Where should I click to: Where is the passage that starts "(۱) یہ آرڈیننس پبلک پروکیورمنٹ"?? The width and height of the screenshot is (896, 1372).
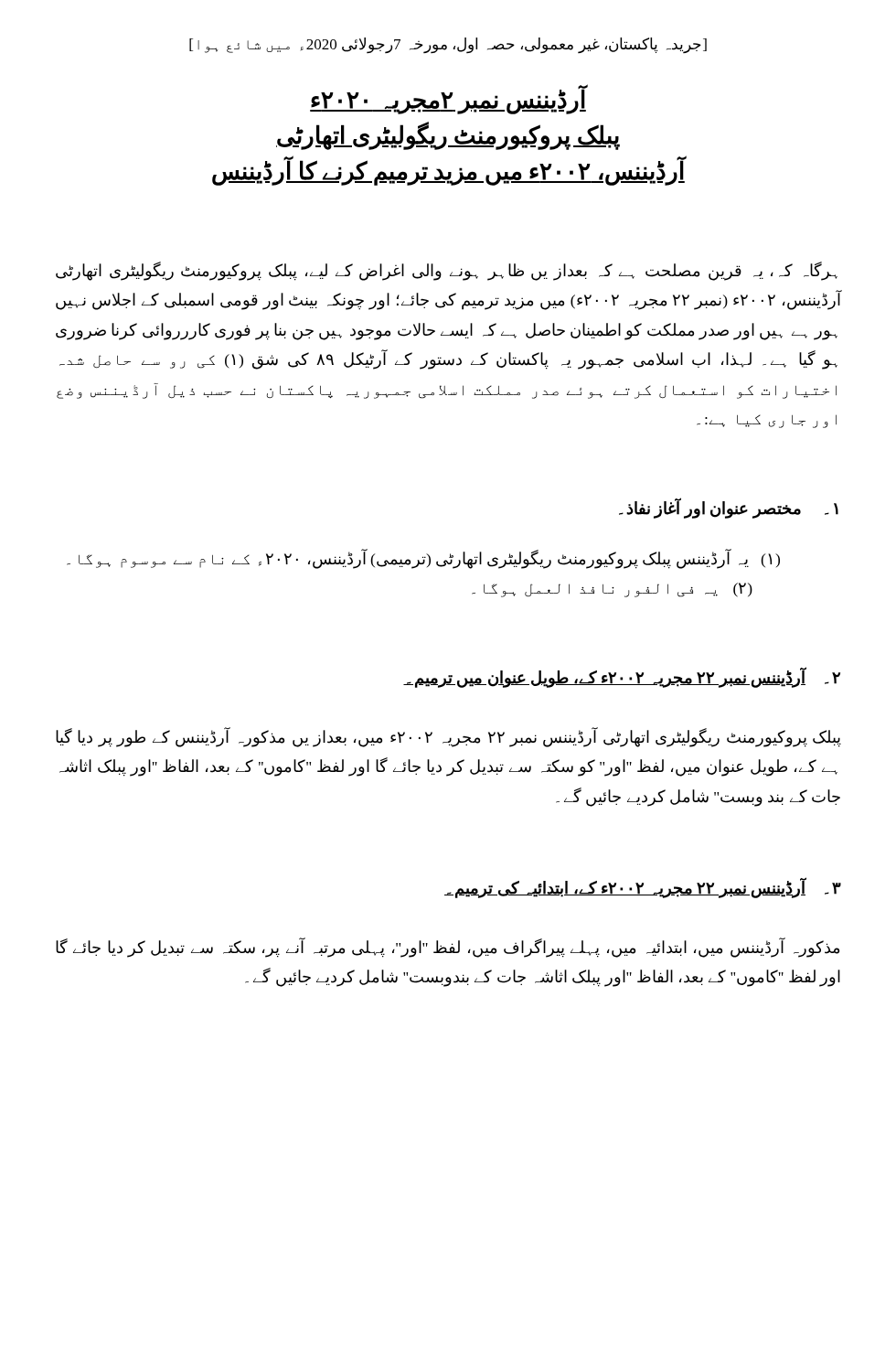point(435,574)
